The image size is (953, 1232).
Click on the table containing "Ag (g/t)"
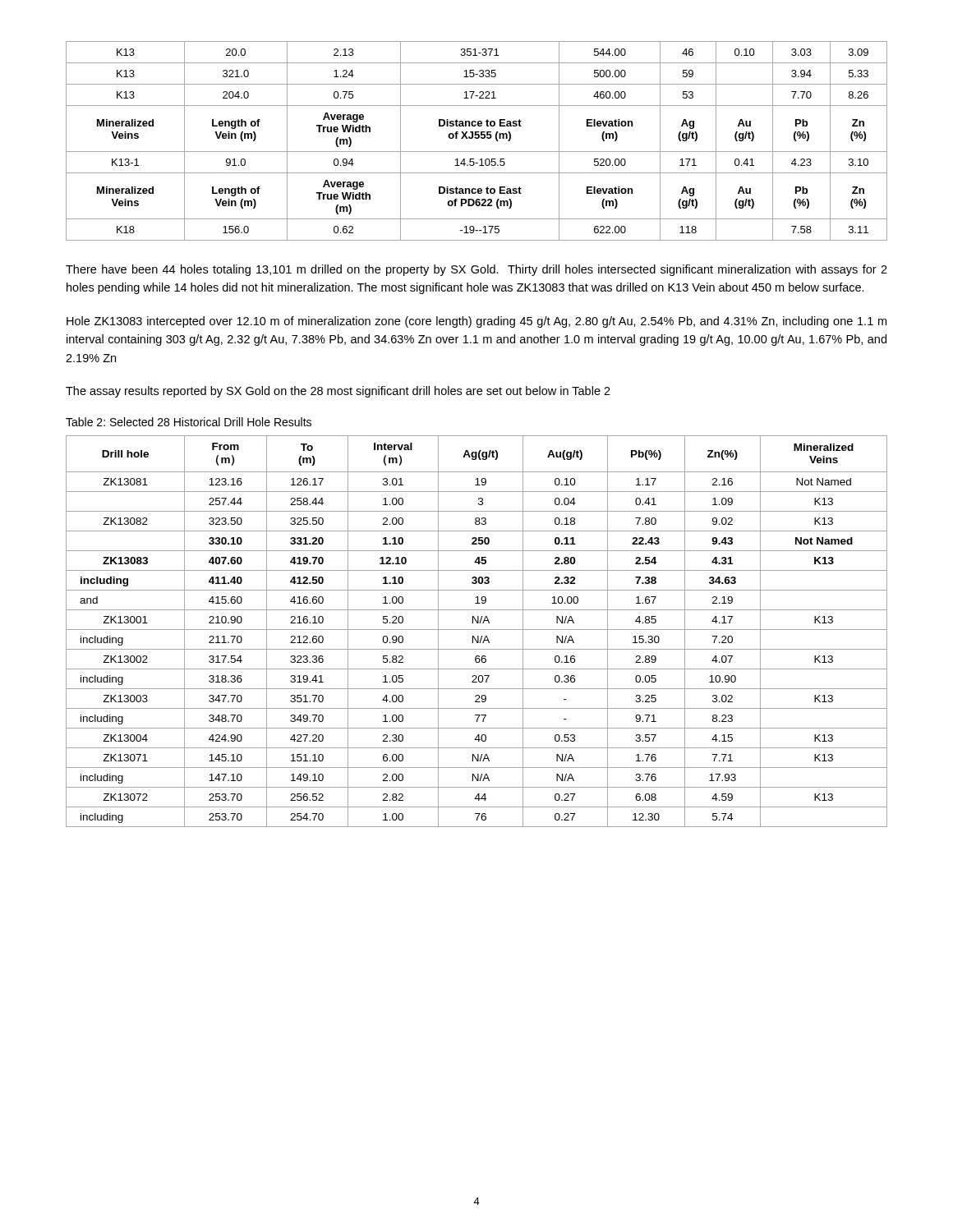click(476, 141)
